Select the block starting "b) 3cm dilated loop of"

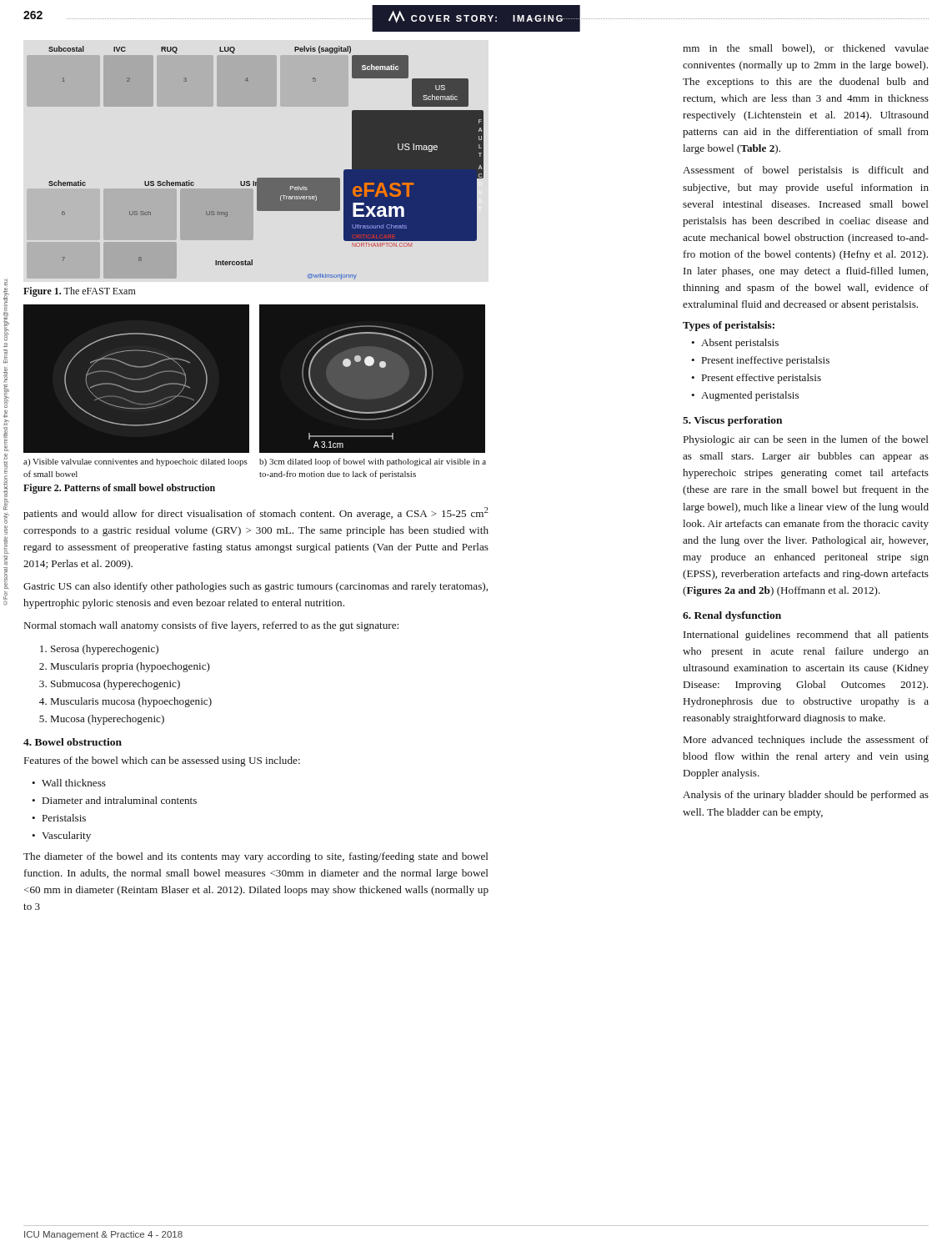tap(373, 467)
